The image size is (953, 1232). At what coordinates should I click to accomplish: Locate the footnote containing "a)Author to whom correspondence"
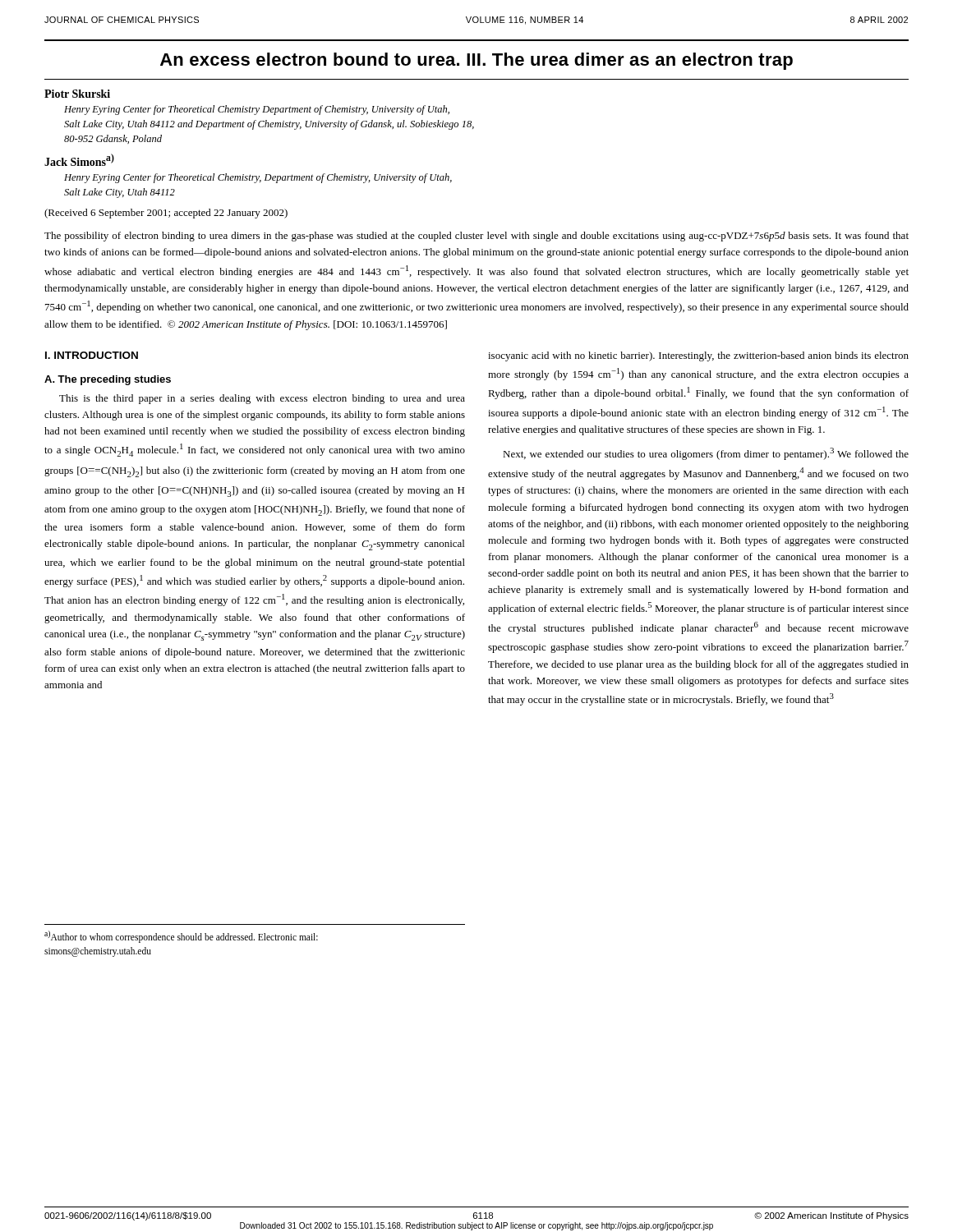tap(181, 942)
